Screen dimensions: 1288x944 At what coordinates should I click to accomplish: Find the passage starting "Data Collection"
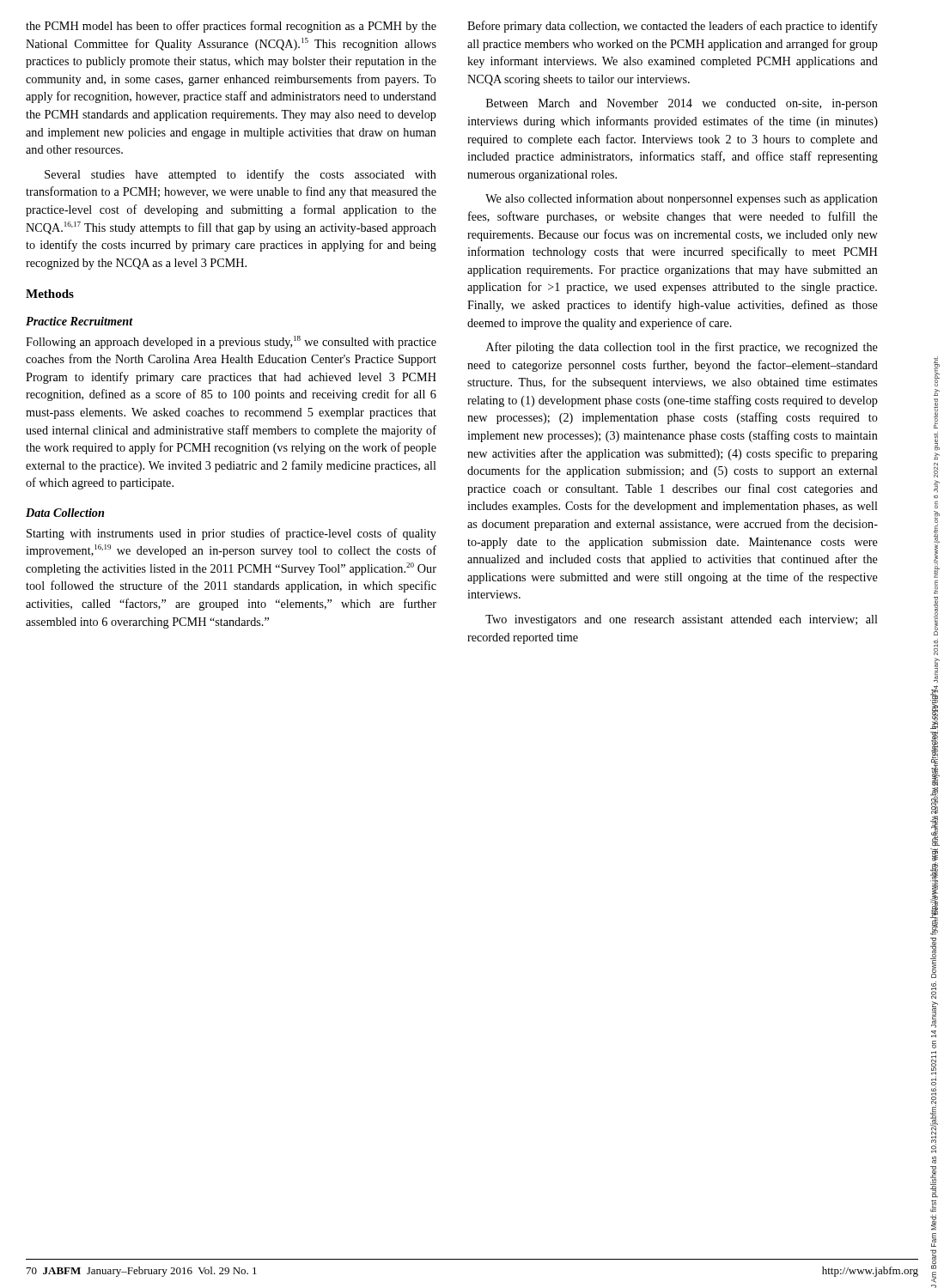click(x=65, y=513)
